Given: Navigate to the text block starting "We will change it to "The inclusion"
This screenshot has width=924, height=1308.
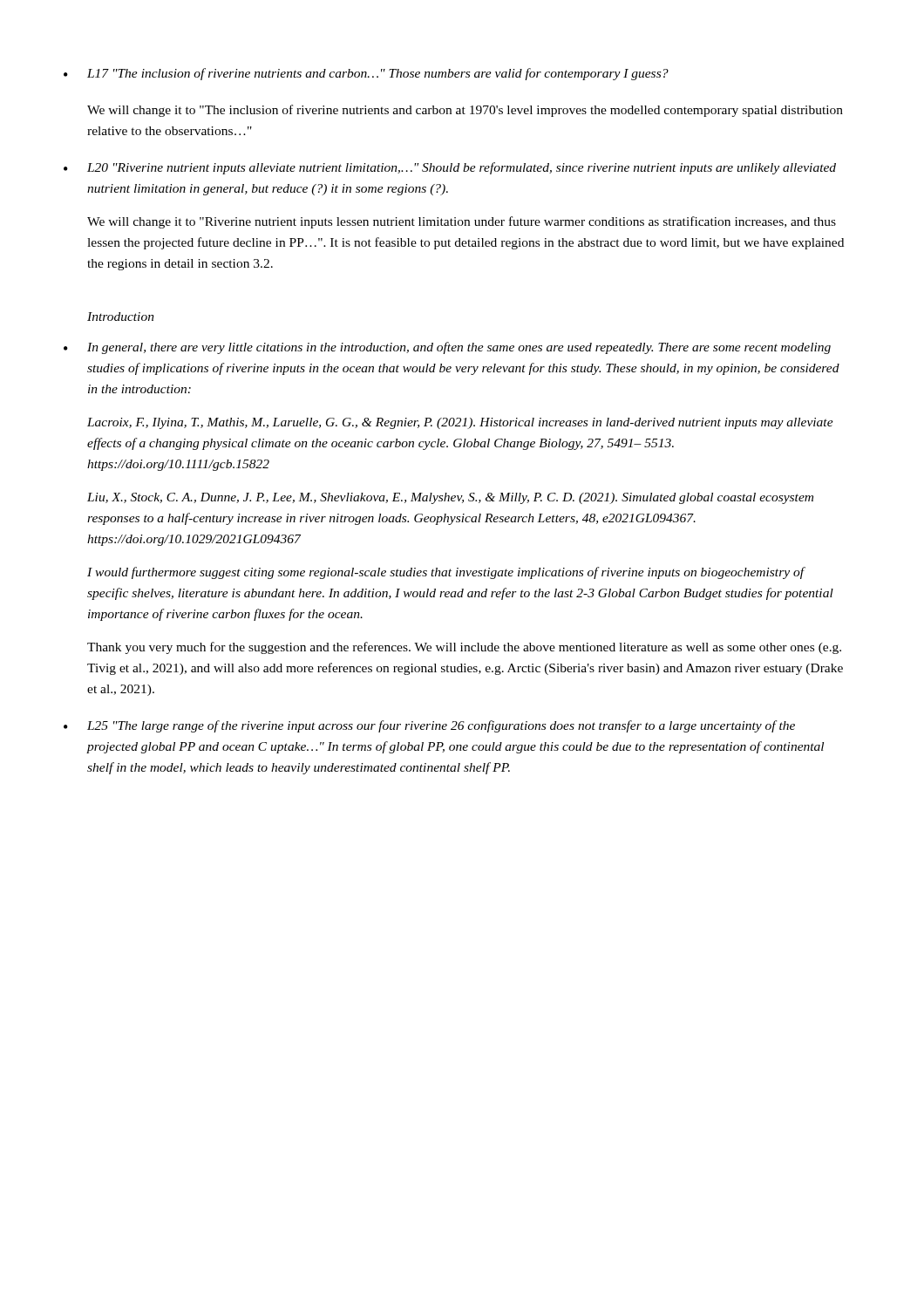Looking at the screenshot, I should click(465, 120).
